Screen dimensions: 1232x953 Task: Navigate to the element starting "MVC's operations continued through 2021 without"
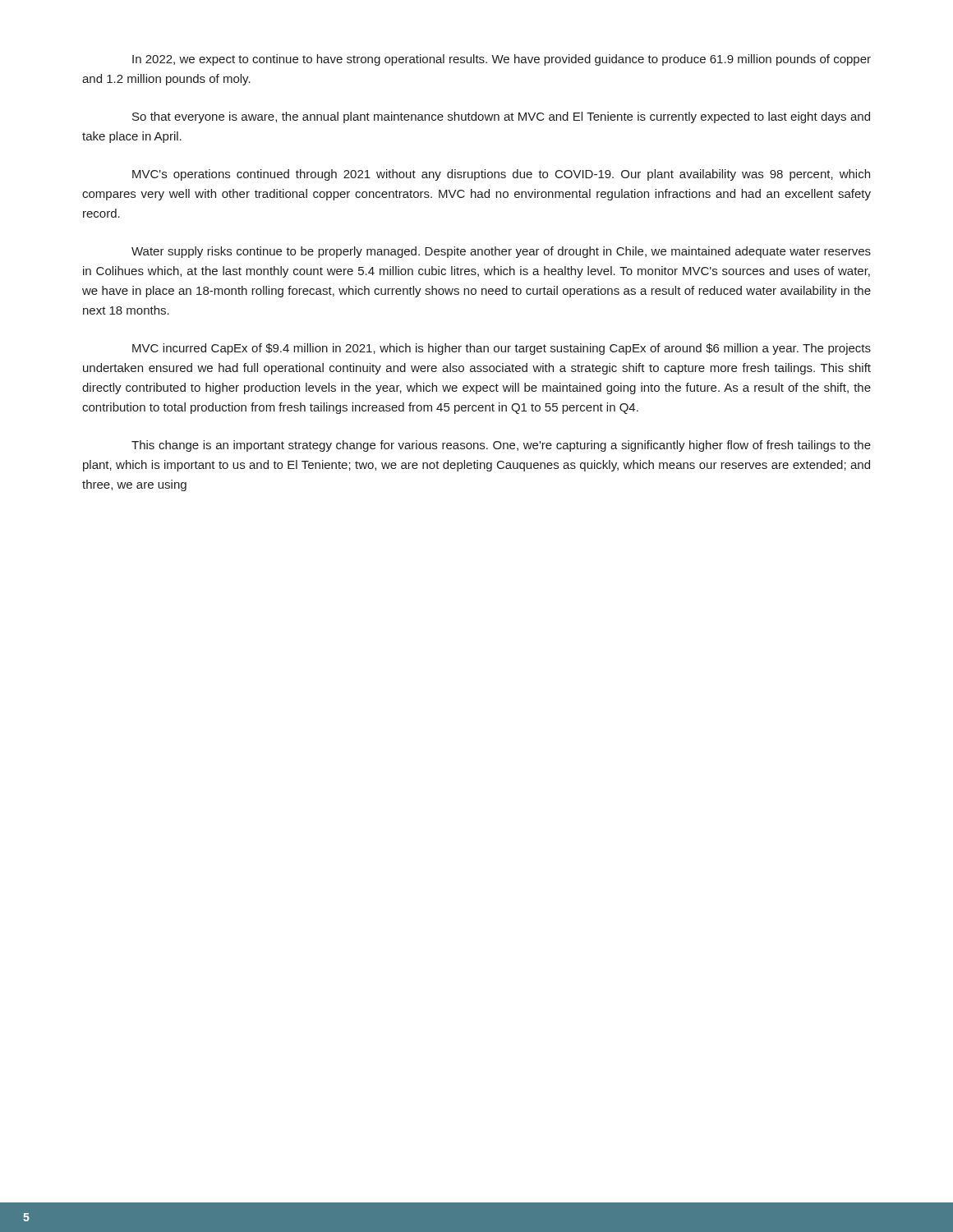click(x=476, y=194)
